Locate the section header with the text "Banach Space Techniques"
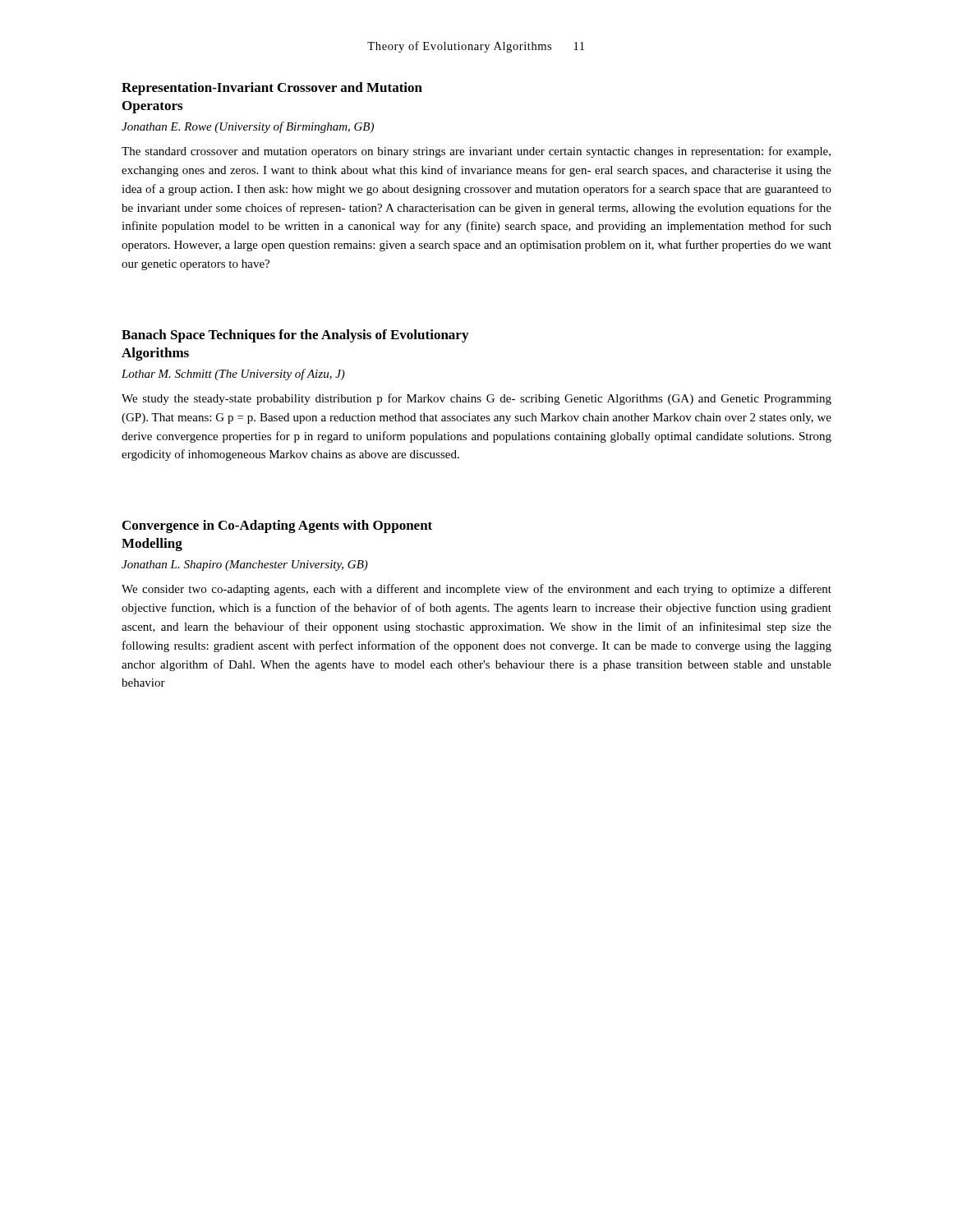Screen dimensions: 1232x953 point(295,344)
